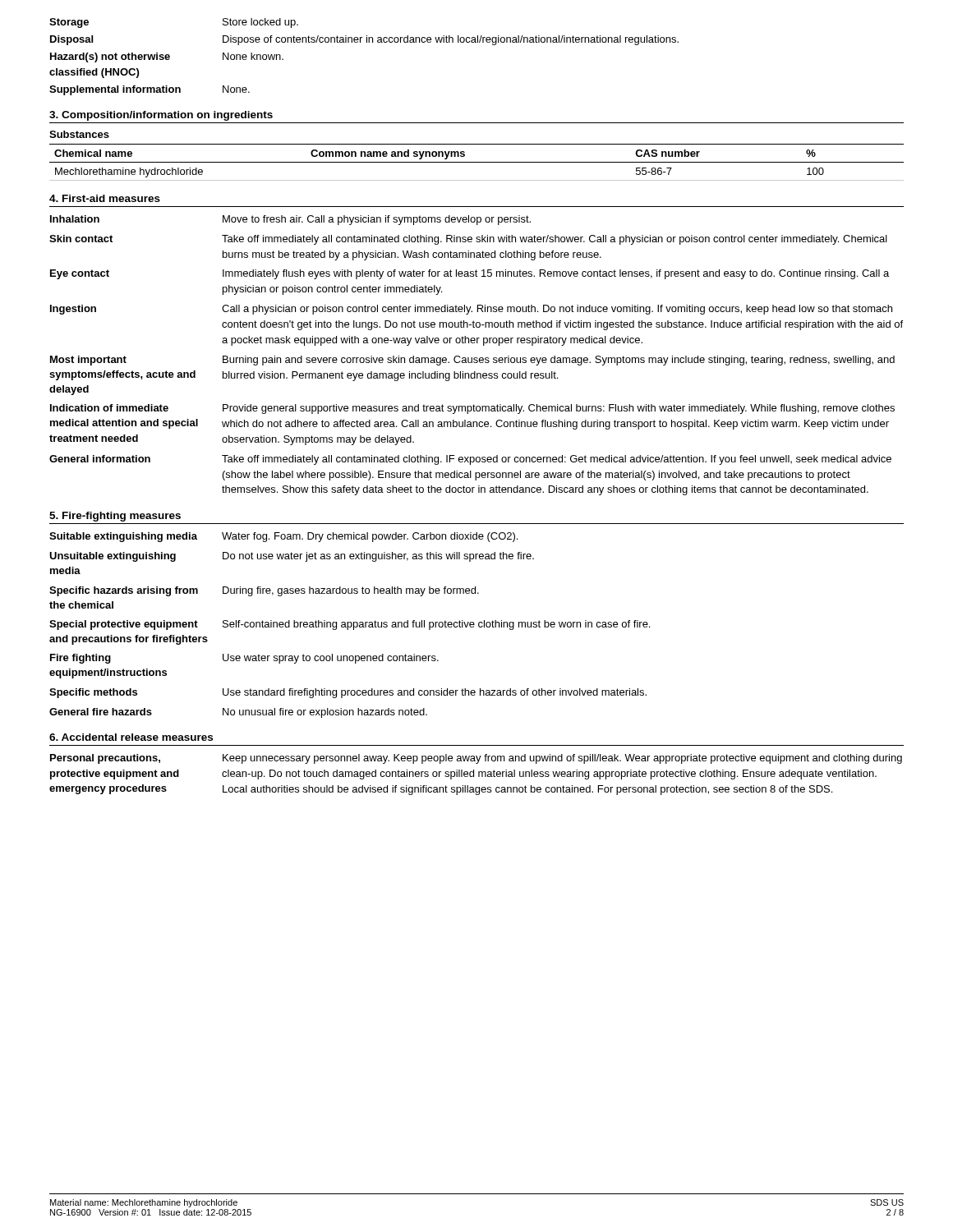Locate the passage starting "Skin contact Take"
The height and width of the screenshot is (1232, 953).
pos(476,247)
